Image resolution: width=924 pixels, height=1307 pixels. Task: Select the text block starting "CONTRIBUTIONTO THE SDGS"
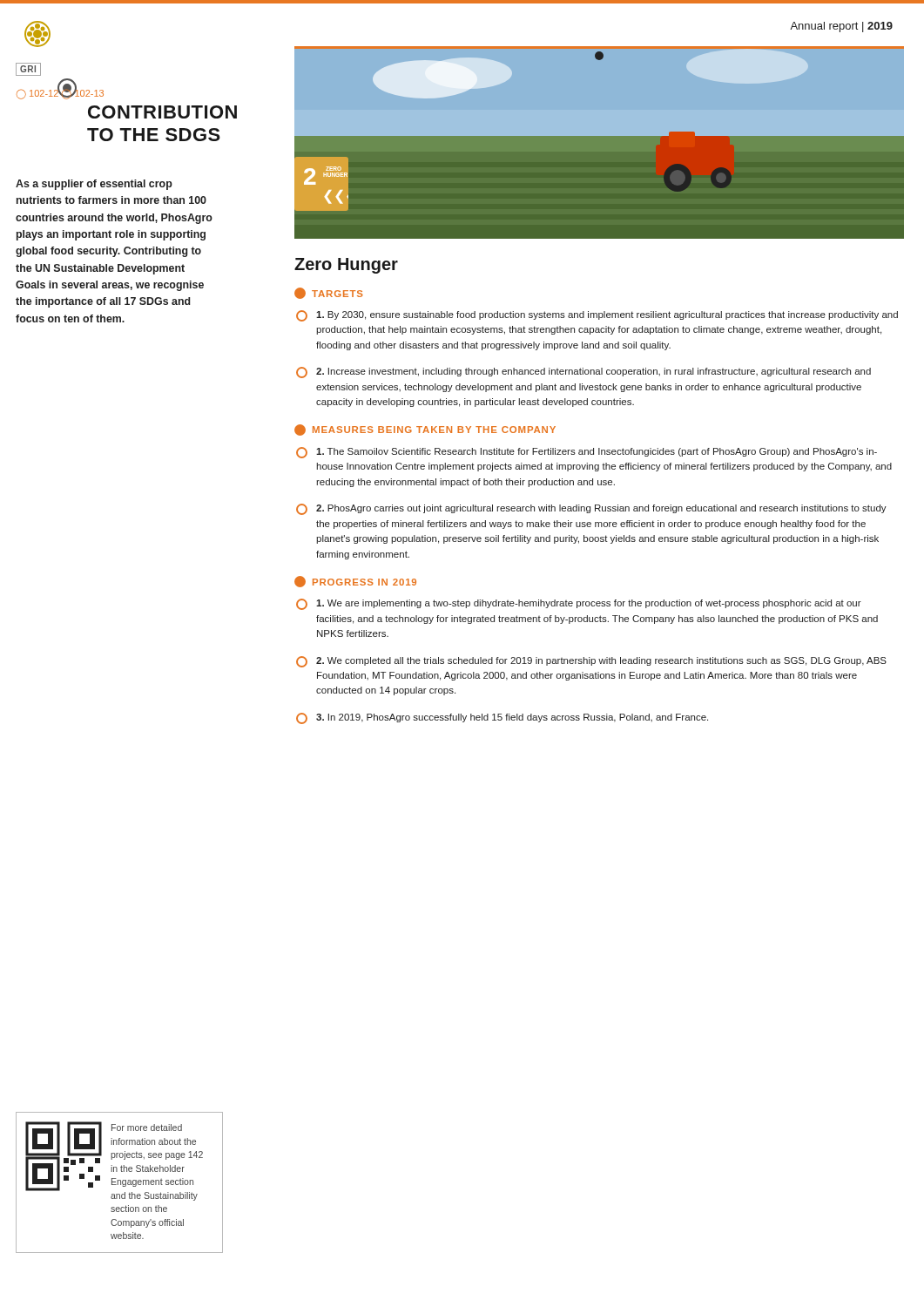[163, 123]
